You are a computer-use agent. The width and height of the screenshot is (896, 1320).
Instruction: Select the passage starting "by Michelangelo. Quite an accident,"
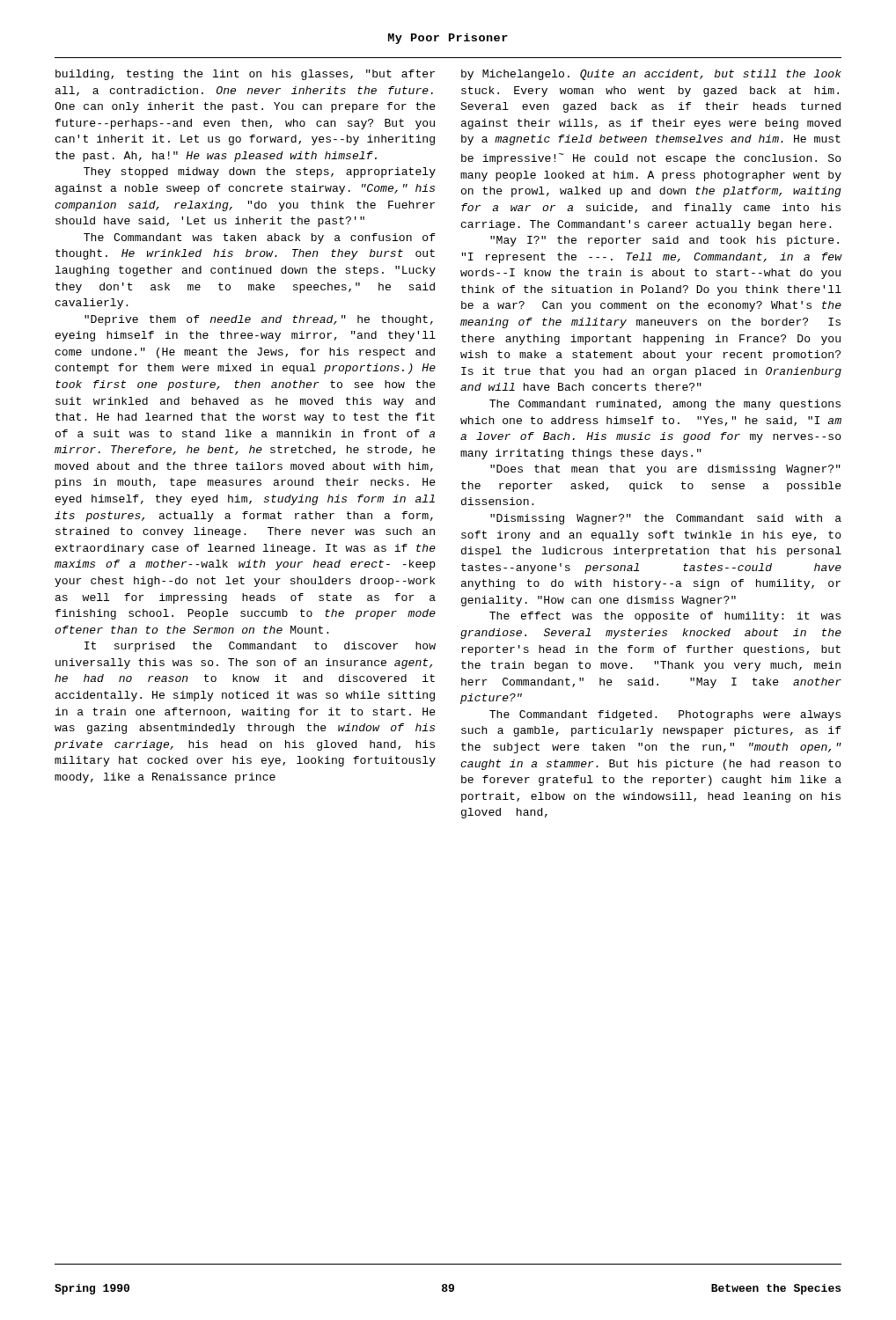(651, 444)
